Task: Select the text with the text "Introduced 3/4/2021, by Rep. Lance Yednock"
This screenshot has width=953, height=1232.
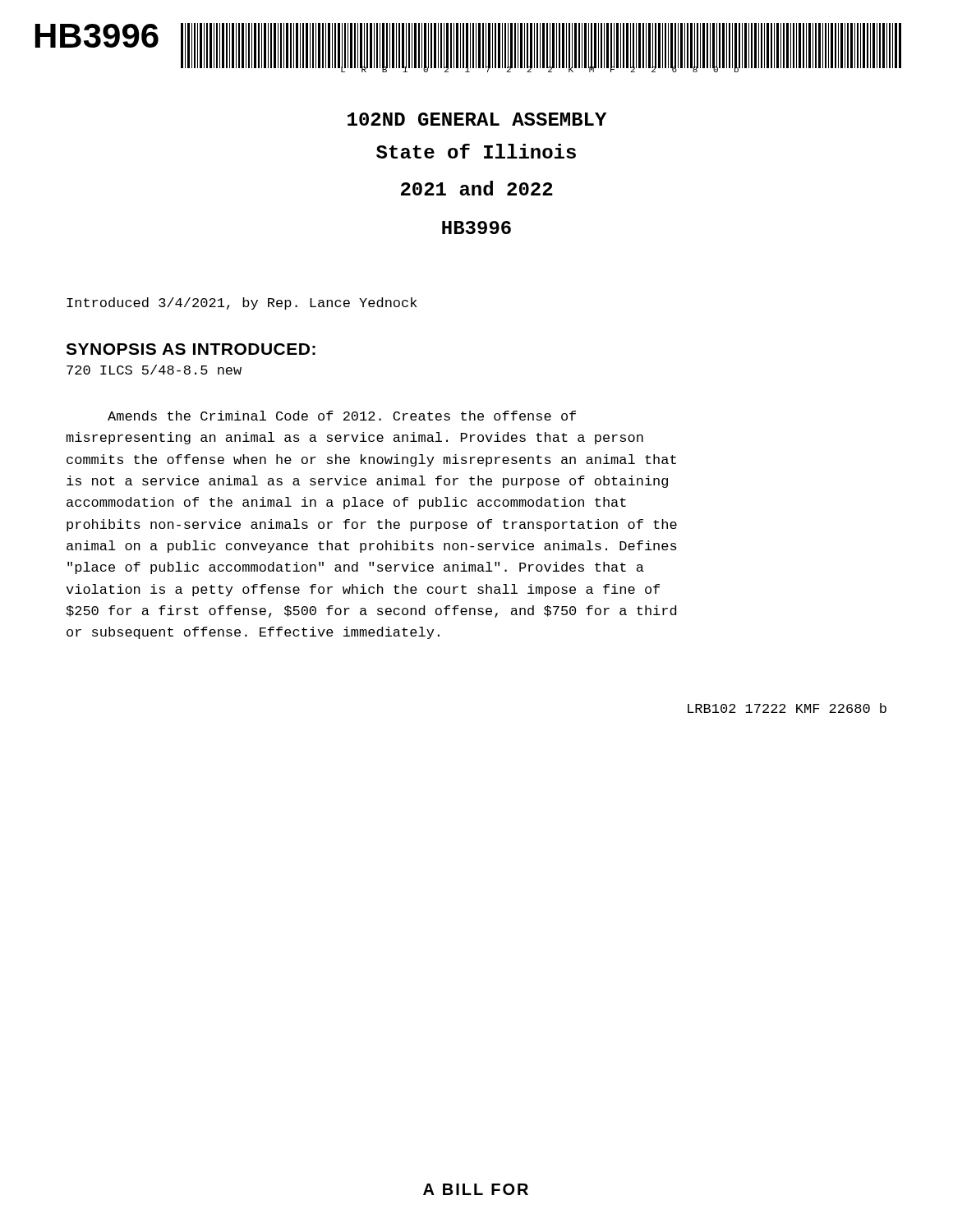Action: (x=242, y=304)
